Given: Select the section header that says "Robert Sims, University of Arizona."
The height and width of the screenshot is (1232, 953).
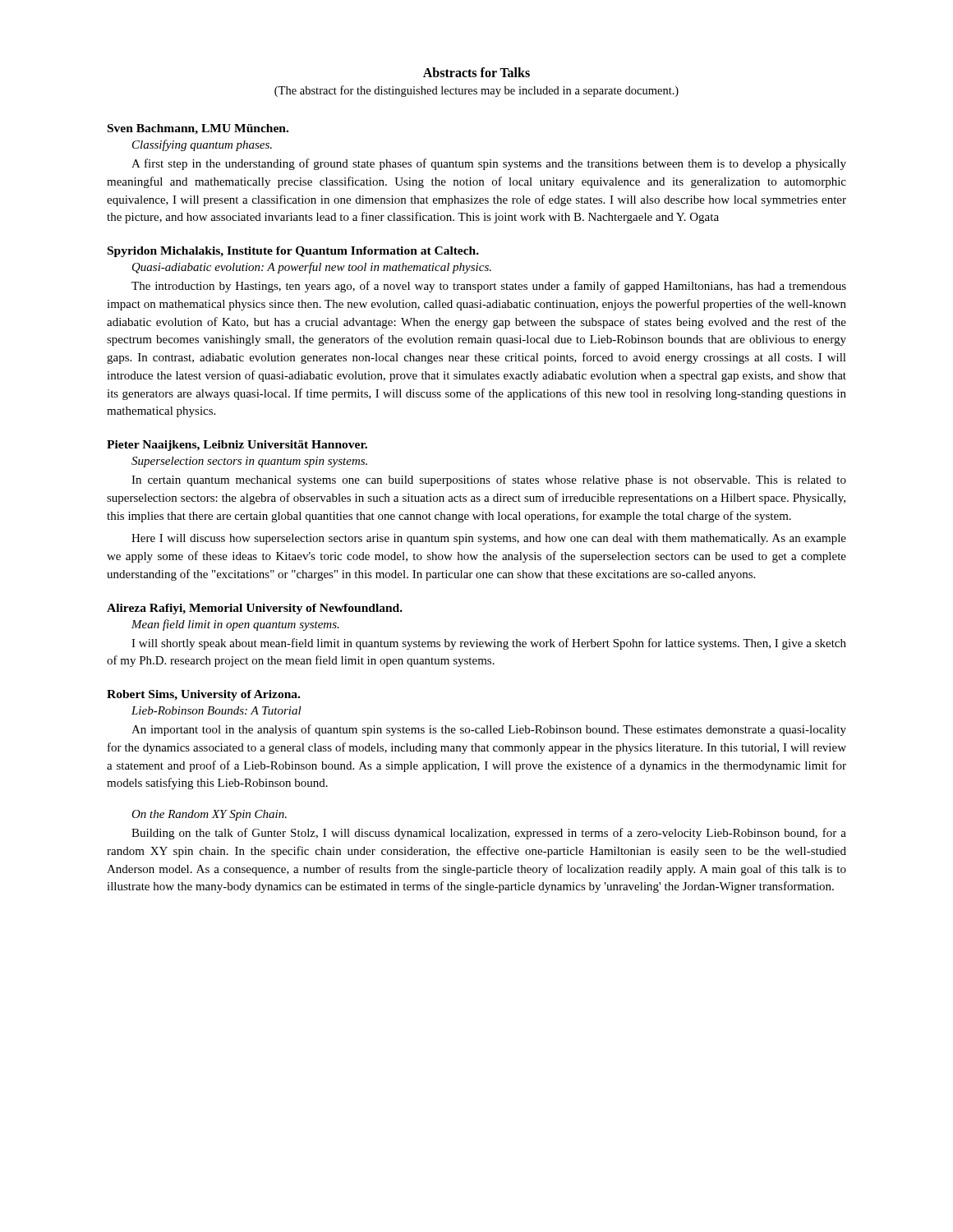Looking at the screenshot, I should click(x=204, y=694).
